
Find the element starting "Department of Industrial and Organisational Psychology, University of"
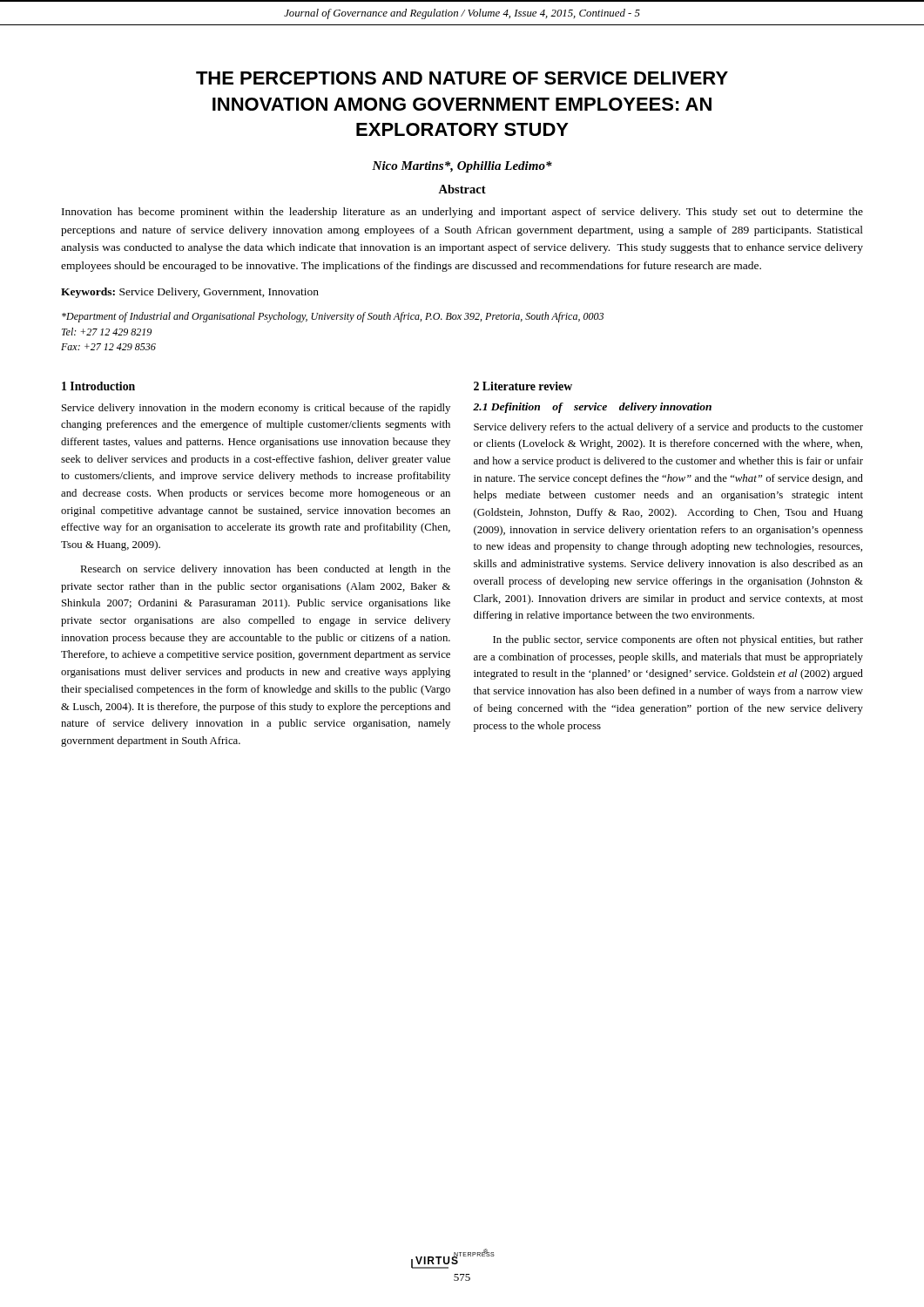click(x=333, y=317)
